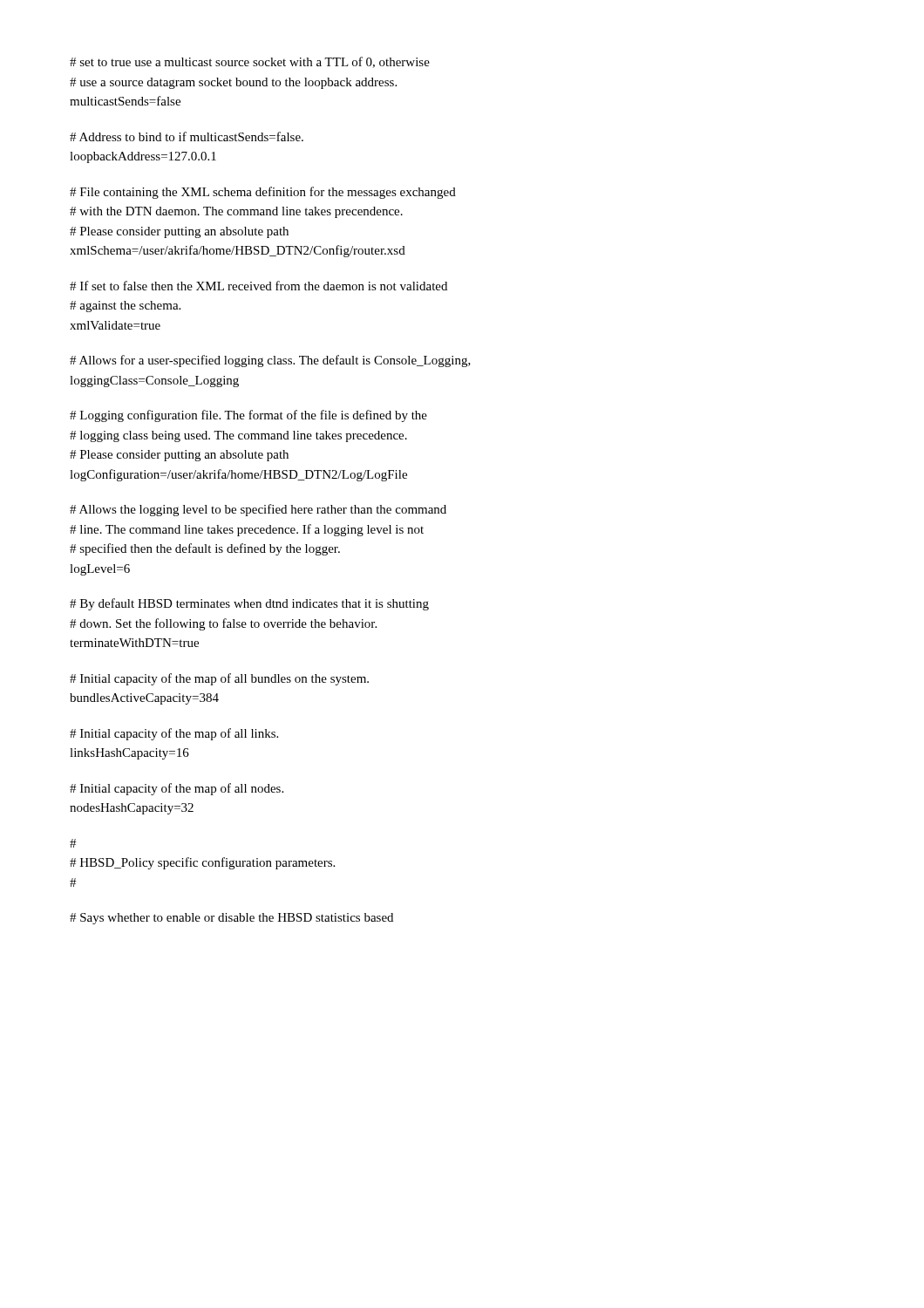Find the text block that reads "# HBSD_Policy specific configuration parameters."
The height and width of the screenshot is (1308, 924).
pyautogui.click(x=203, y=862)
